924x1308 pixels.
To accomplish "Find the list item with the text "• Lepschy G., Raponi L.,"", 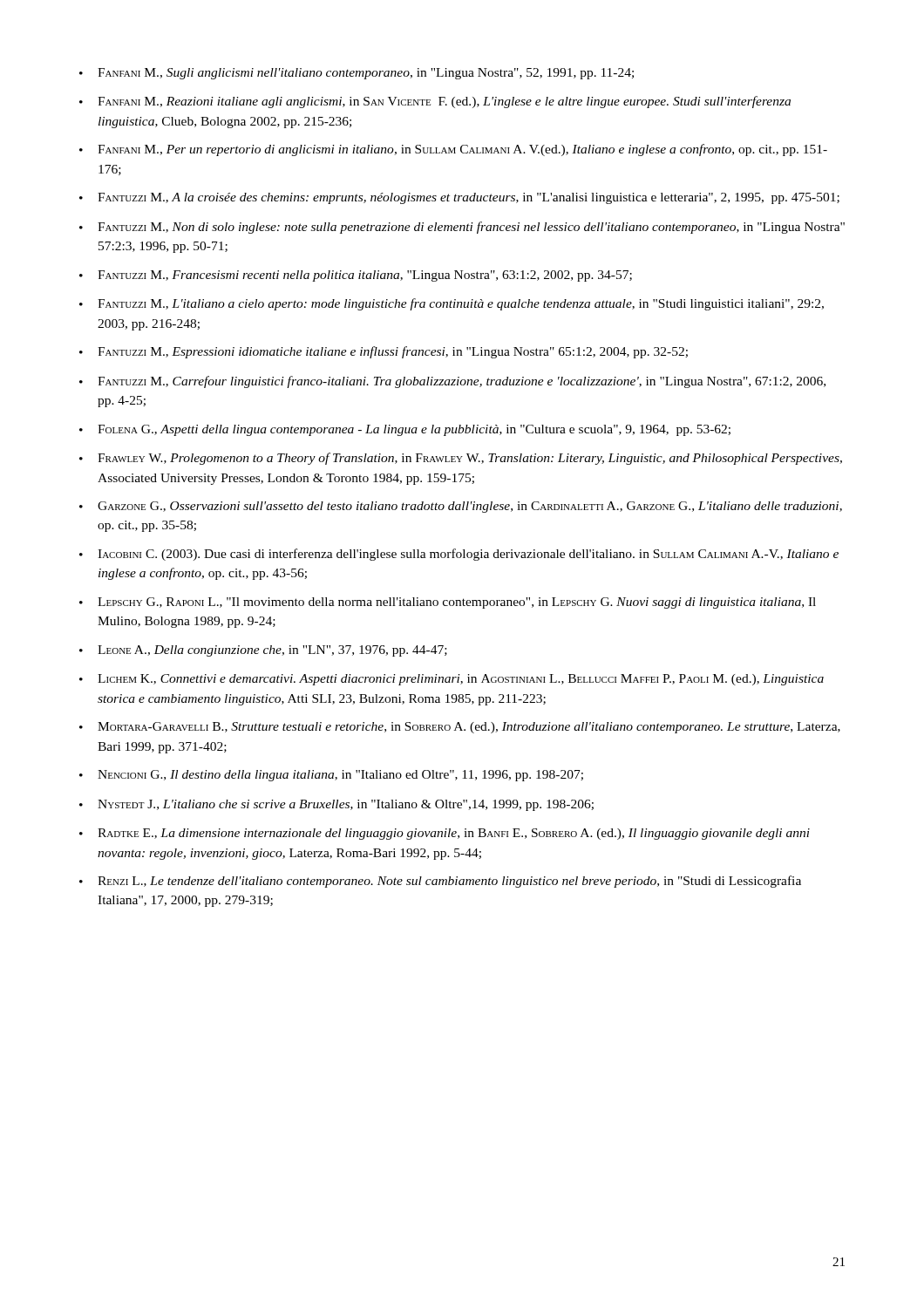I will (x=462, y=612).
